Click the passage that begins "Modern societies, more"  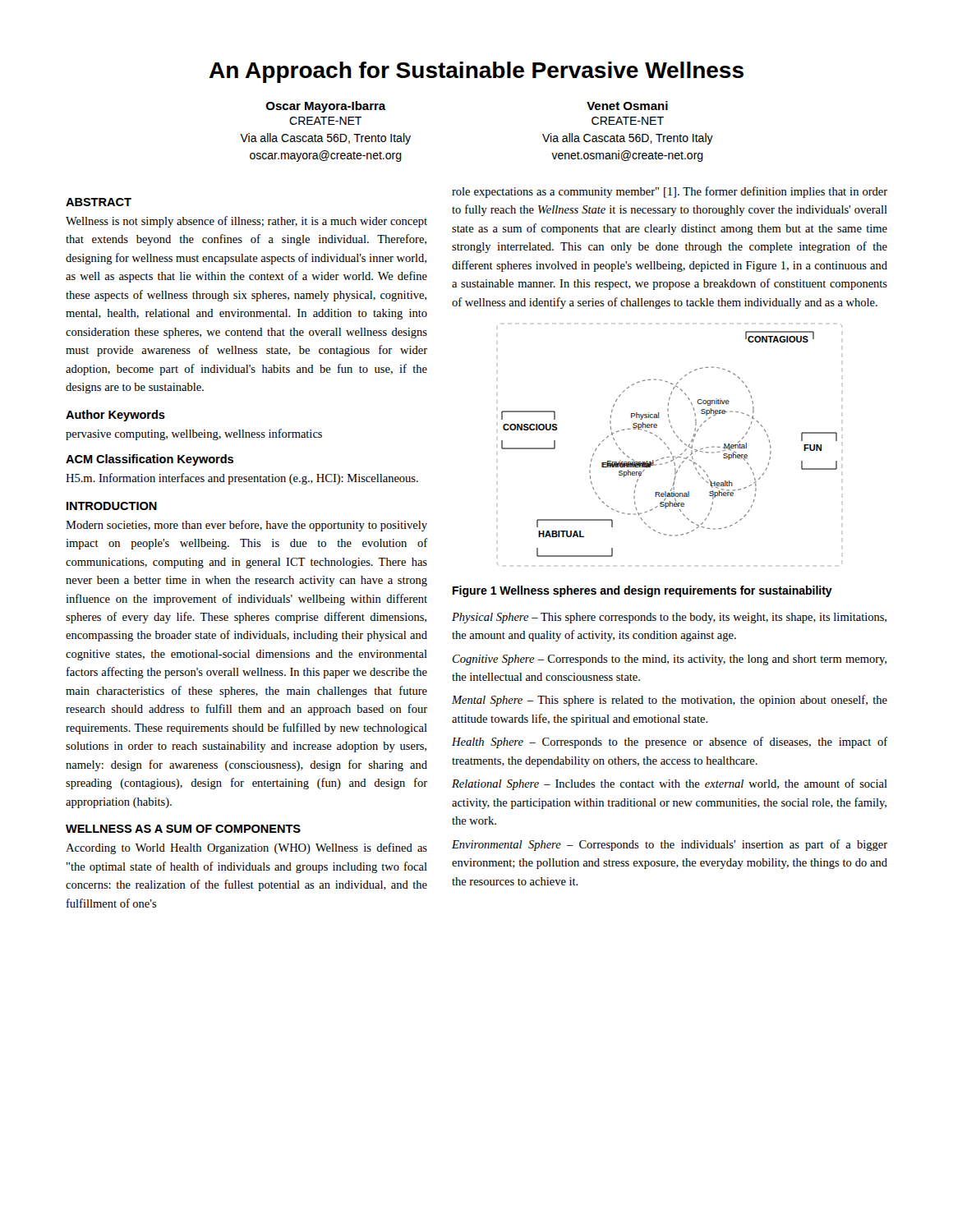point(246,663)
